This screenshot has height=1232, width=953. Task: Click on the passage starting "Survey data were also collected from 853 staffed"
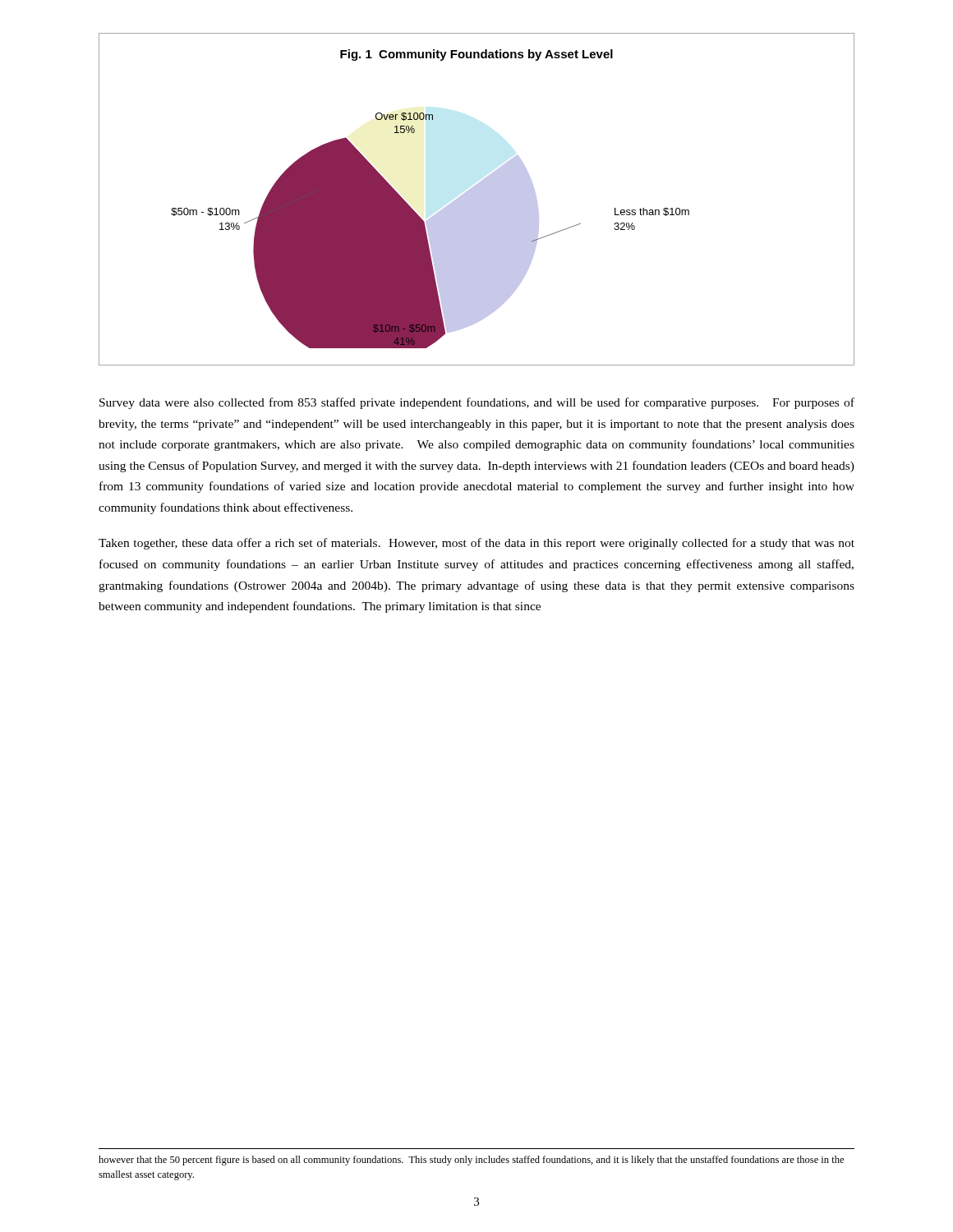click(x=476, y=455)
